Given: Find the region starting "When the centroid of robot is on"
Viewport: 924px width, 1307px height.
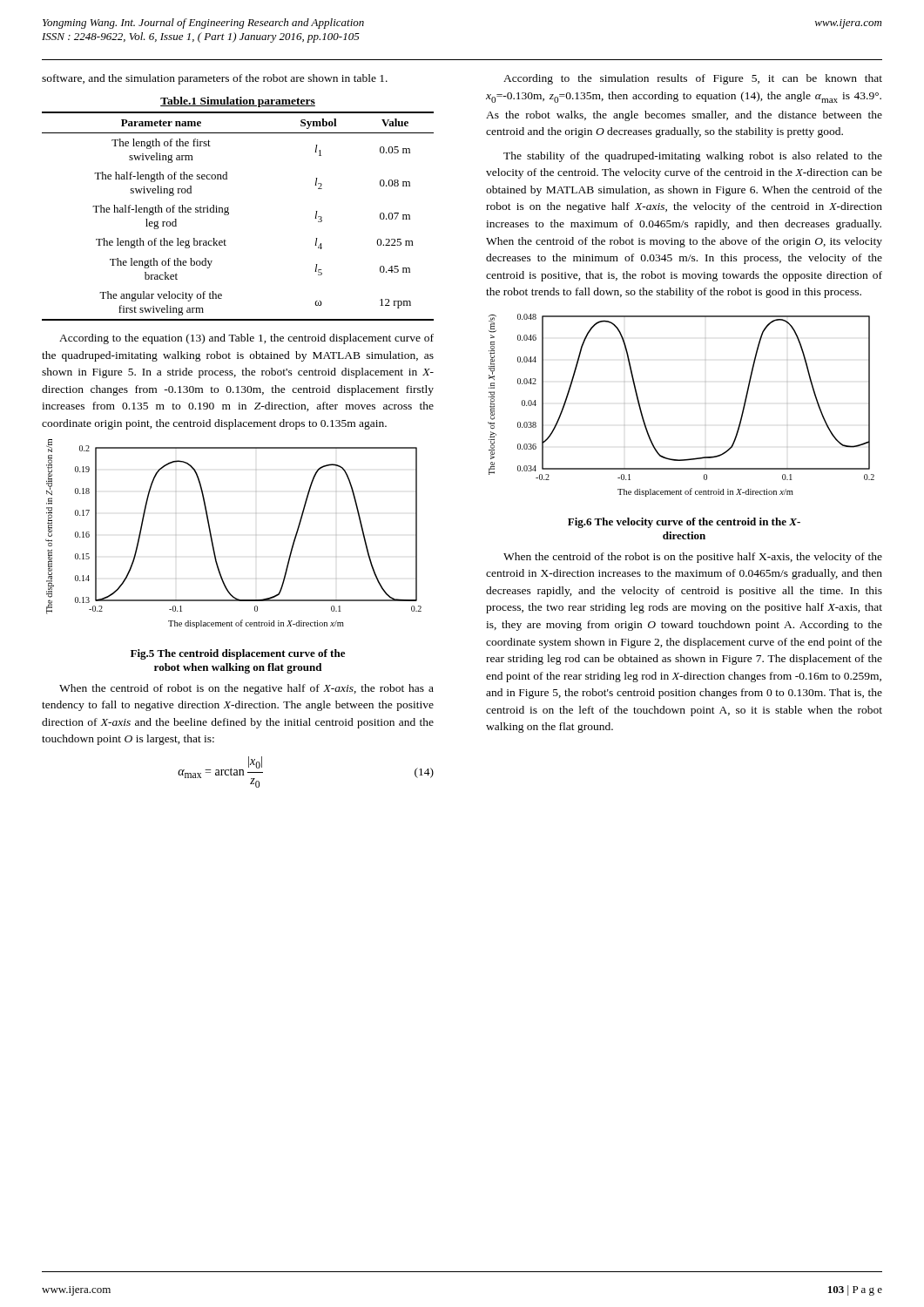Looking at the screenshot, I should point(238,713).
